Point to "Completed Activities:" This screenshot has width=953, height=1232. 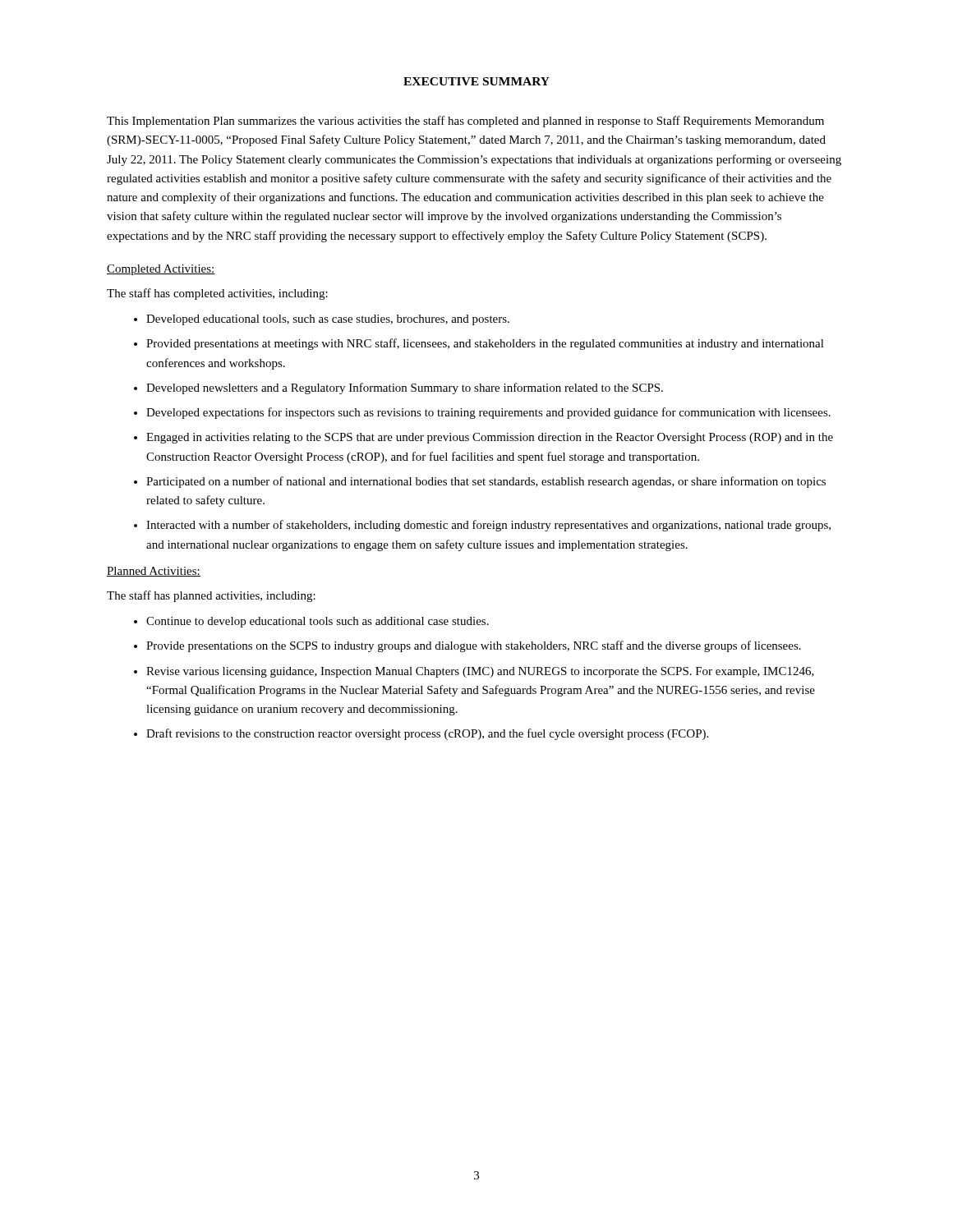point(161,268)
